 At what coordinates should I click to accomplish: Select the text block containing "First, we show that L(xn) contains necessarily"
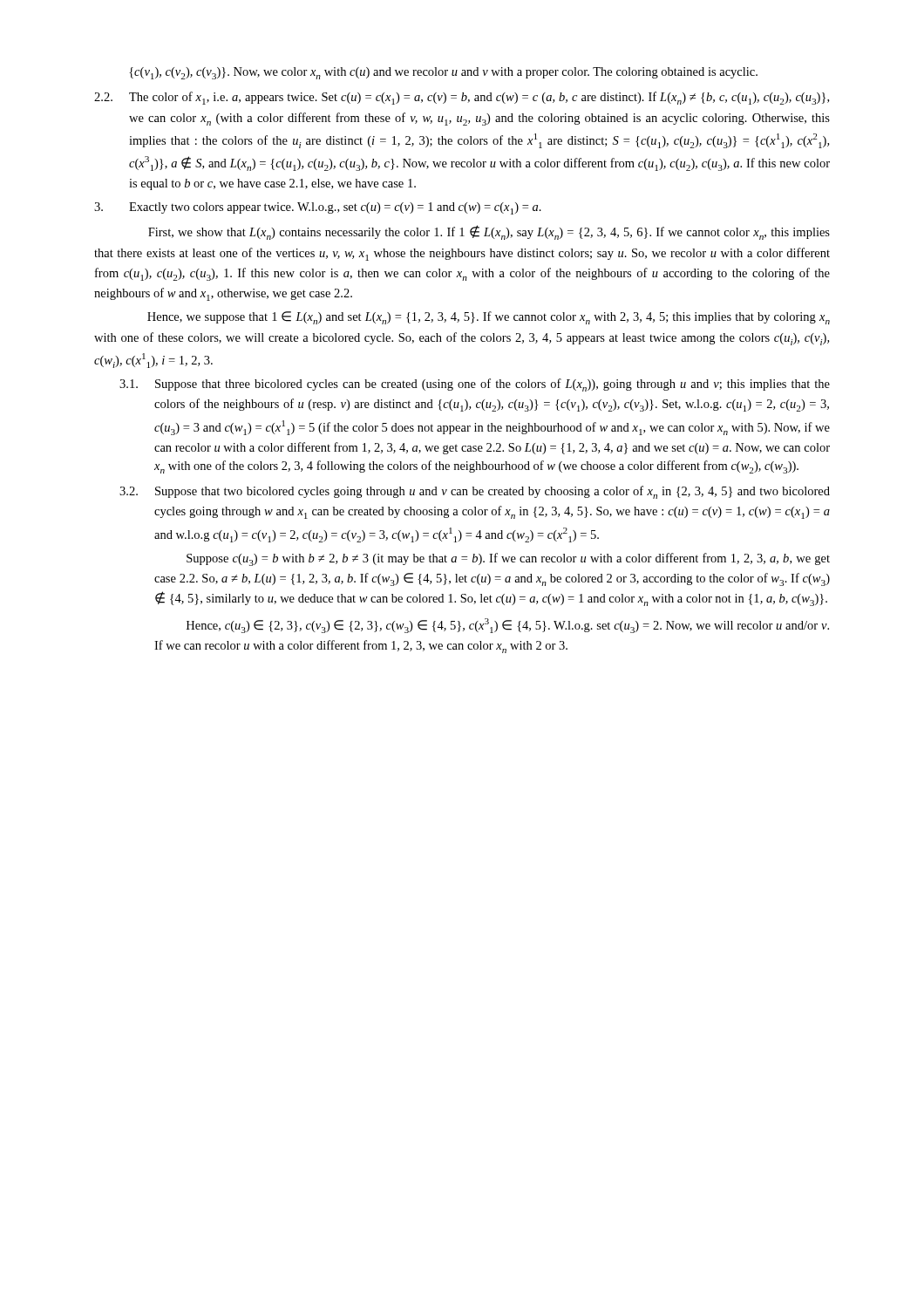pos(462,264)
